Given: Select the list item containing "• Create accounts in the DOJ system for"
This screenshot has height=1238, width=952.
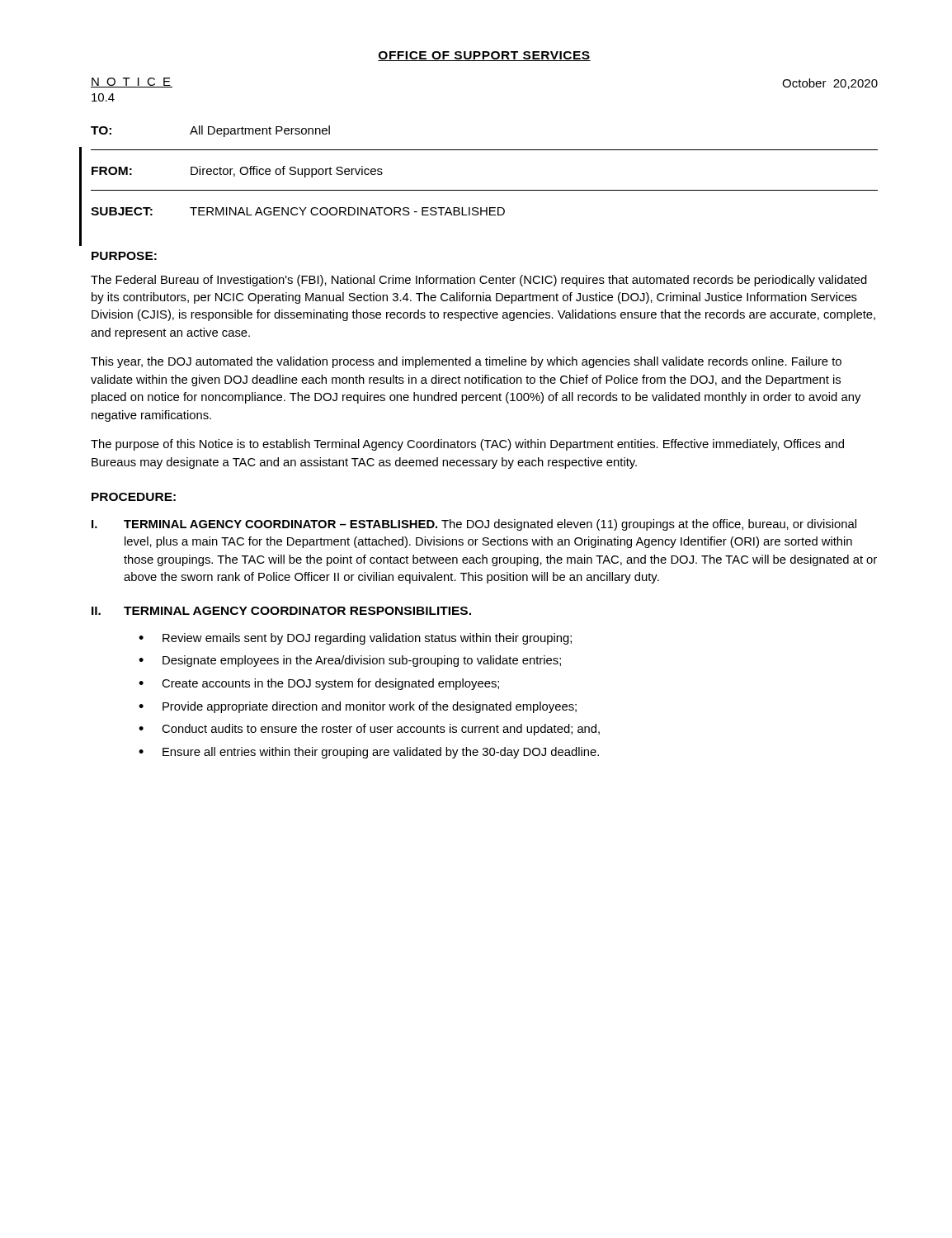Looking at the screenshot, I should [x=505, y=684].
